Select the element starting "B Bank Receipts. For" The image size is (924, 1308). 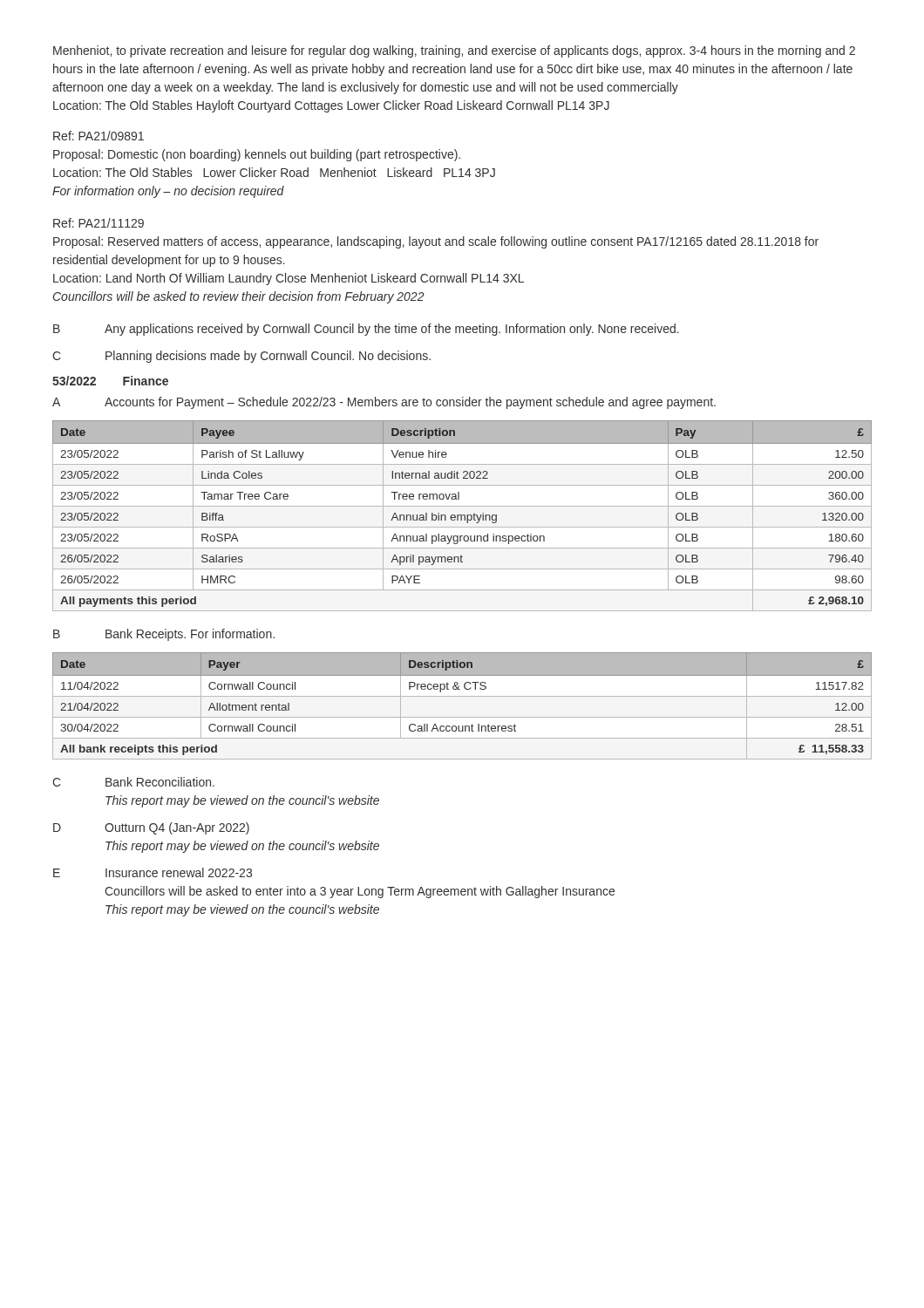[164, 635]
